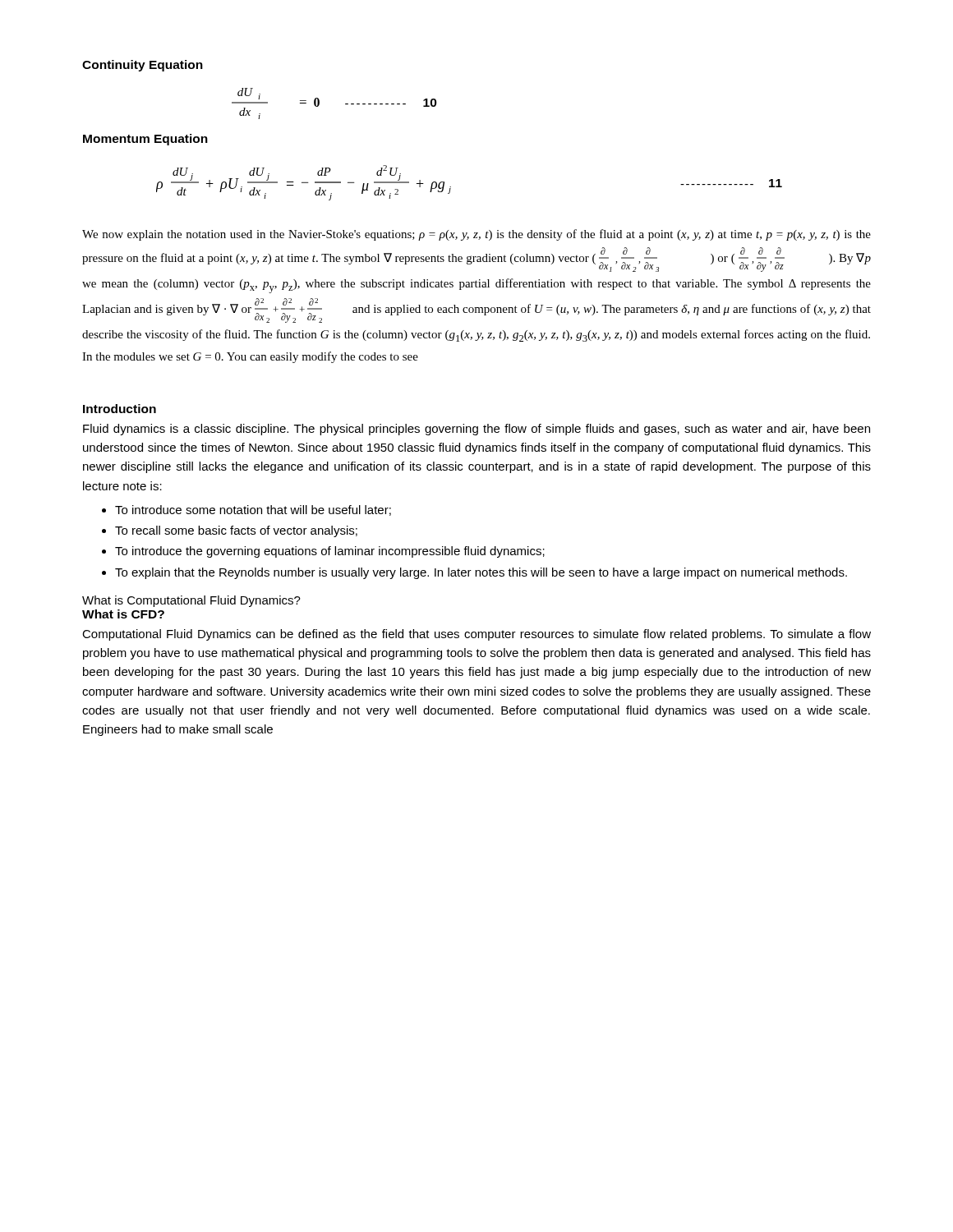The width and height of the screenshot is (953, 1232).
Task: Locate the region starting "Fluid dynamics is a classic"
Action: [476, 457]
